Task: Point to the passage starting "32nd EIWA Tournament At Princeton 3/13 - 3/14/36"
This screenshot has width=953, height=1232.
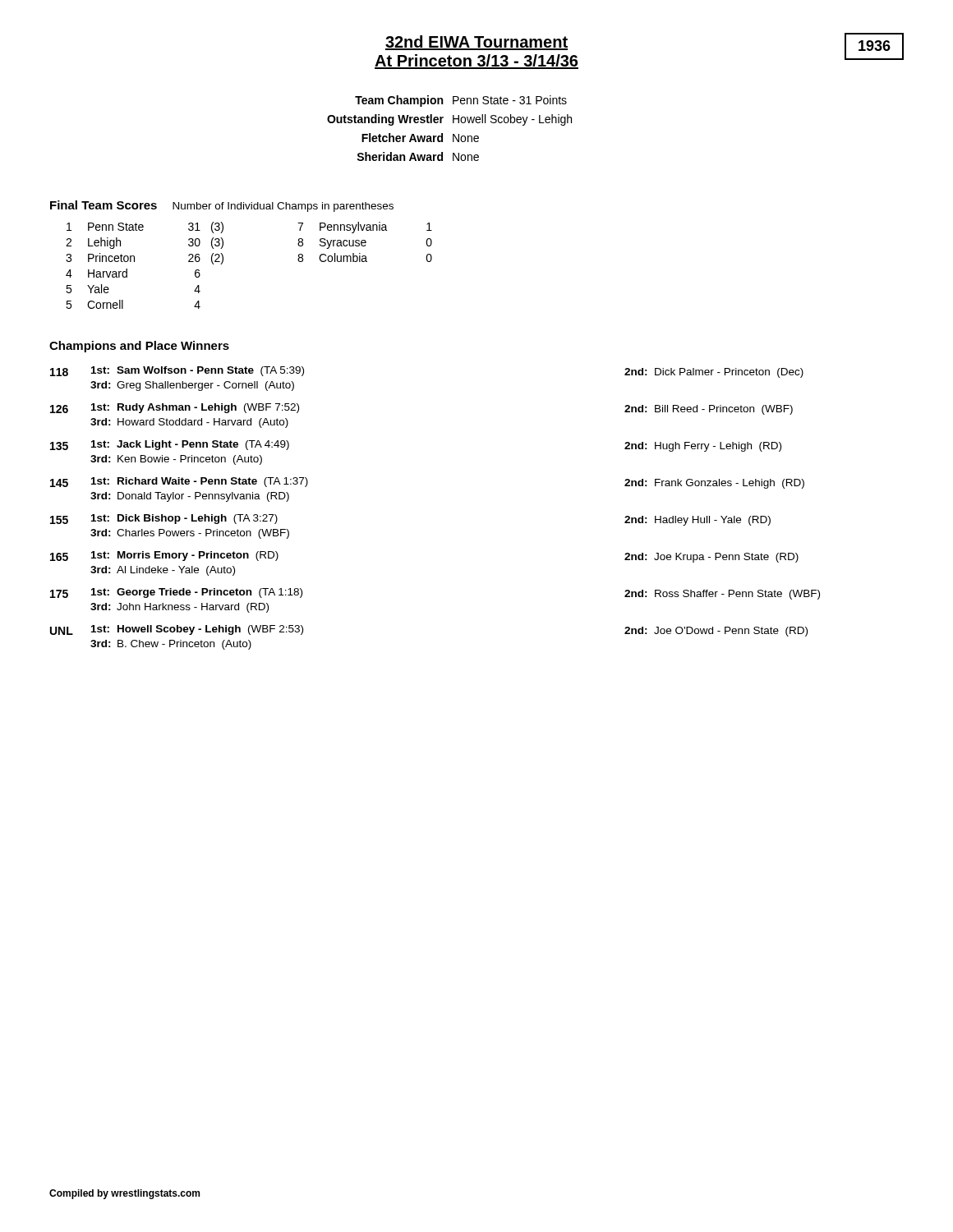Action: pyautogui.click(x=476, y=51)
